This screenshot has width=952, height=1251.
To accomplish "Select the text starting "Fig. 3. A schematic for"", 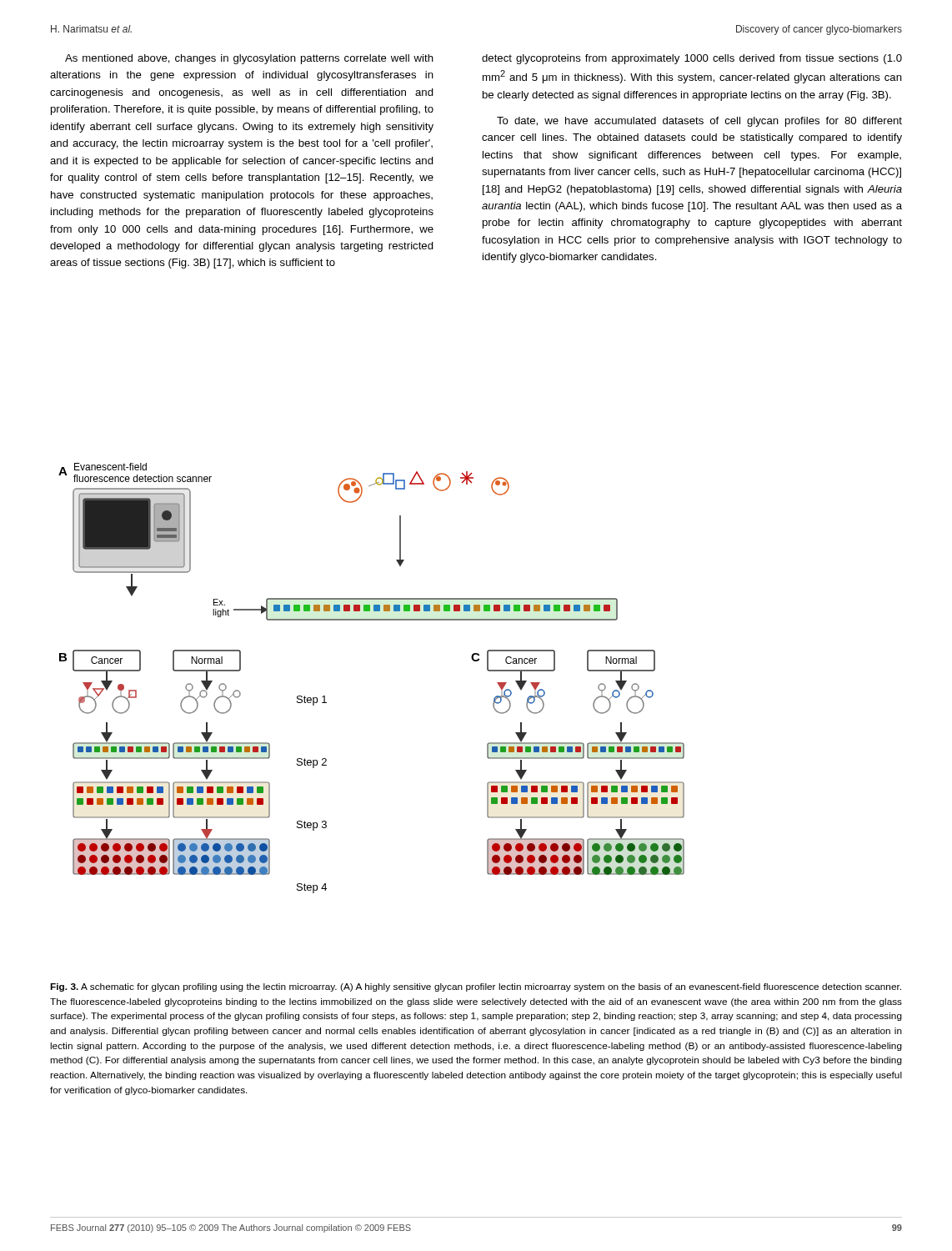I will (476, 1039).
